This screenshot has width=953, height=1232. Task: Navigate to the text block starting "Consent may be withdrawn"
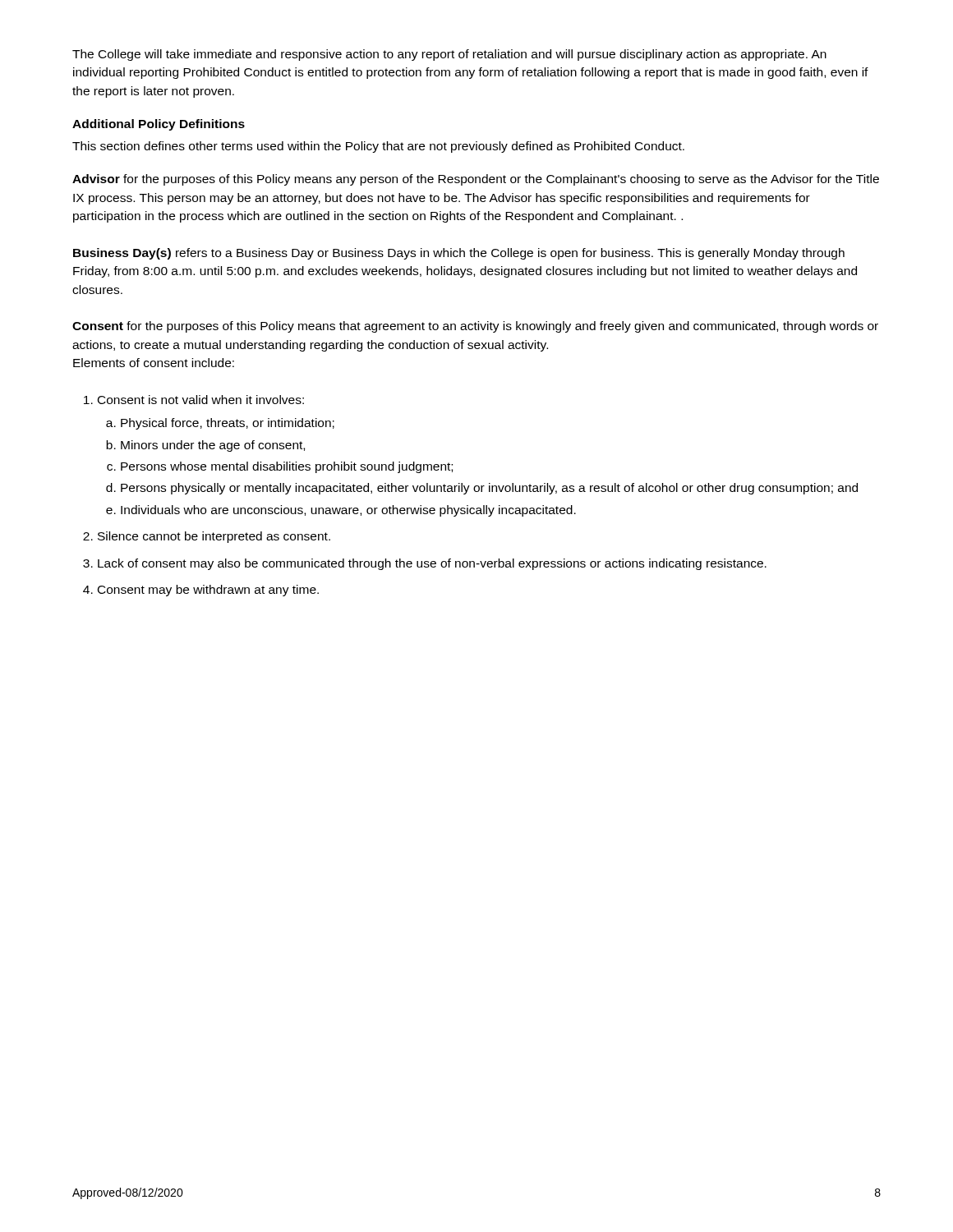[x=208, y=590]
